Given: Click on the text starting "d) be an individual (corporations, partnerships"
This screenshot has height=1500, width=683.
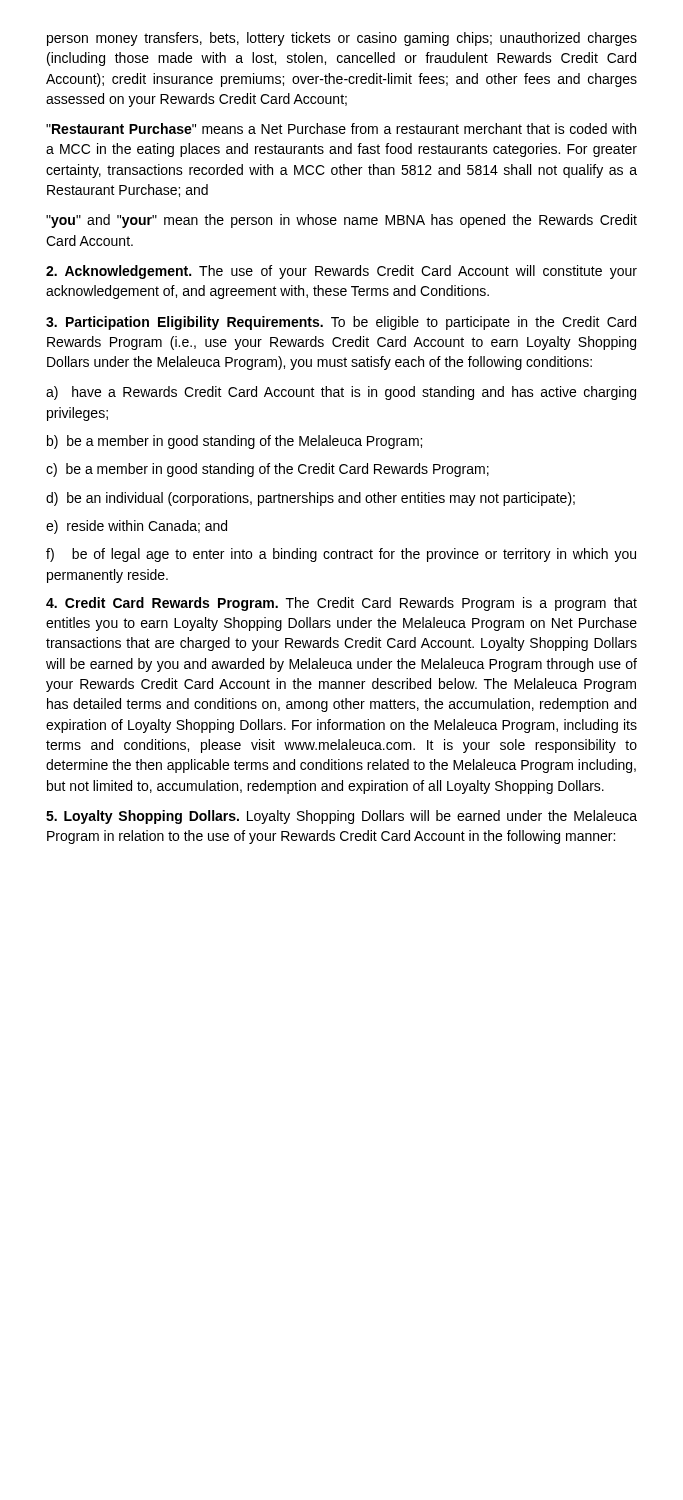Looking at the screenshot, I should click(311, 498).
